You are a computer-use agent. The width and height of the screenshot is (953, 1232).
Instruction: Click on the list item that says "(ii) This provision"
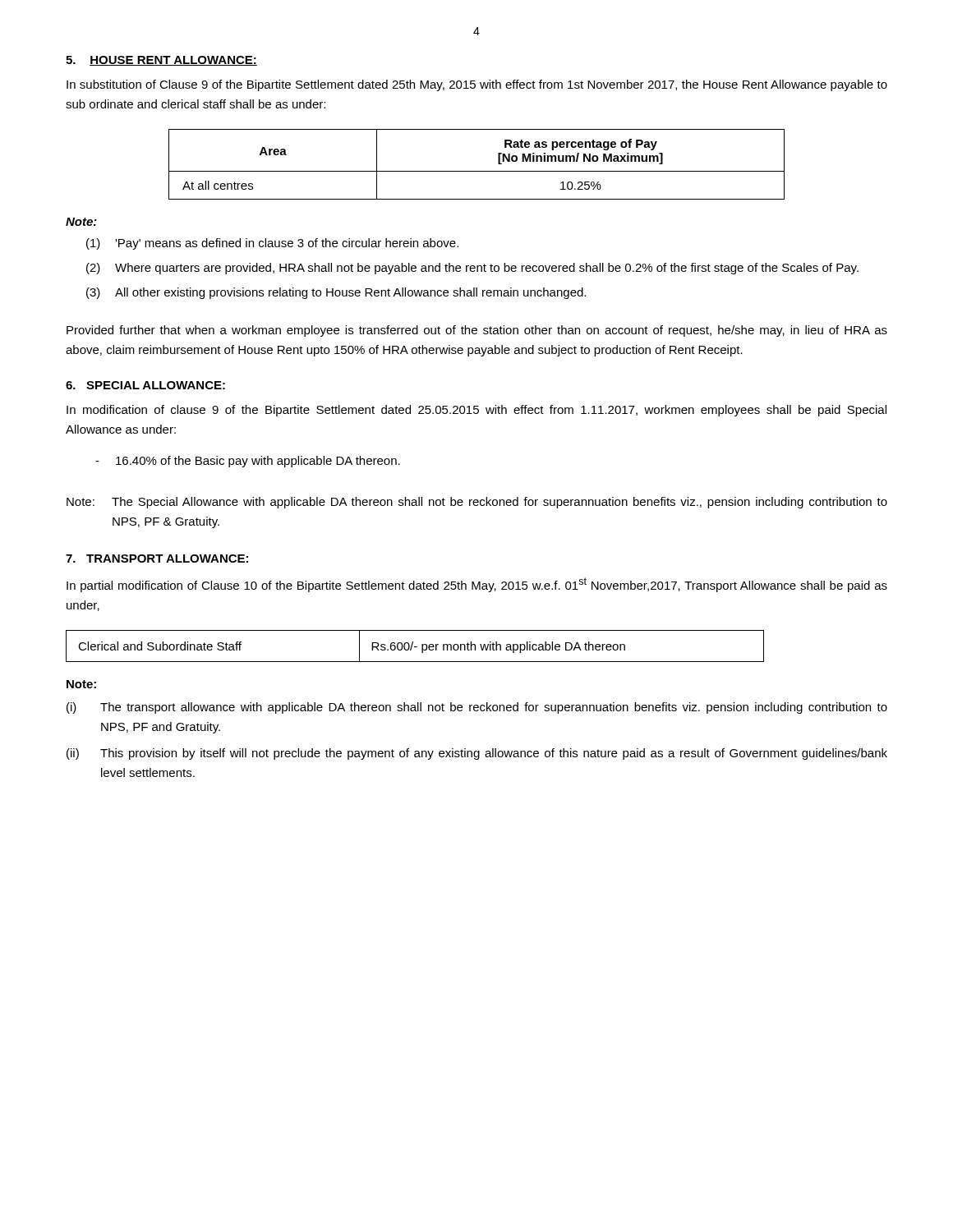pyautogui.click(x=476, y=763)
